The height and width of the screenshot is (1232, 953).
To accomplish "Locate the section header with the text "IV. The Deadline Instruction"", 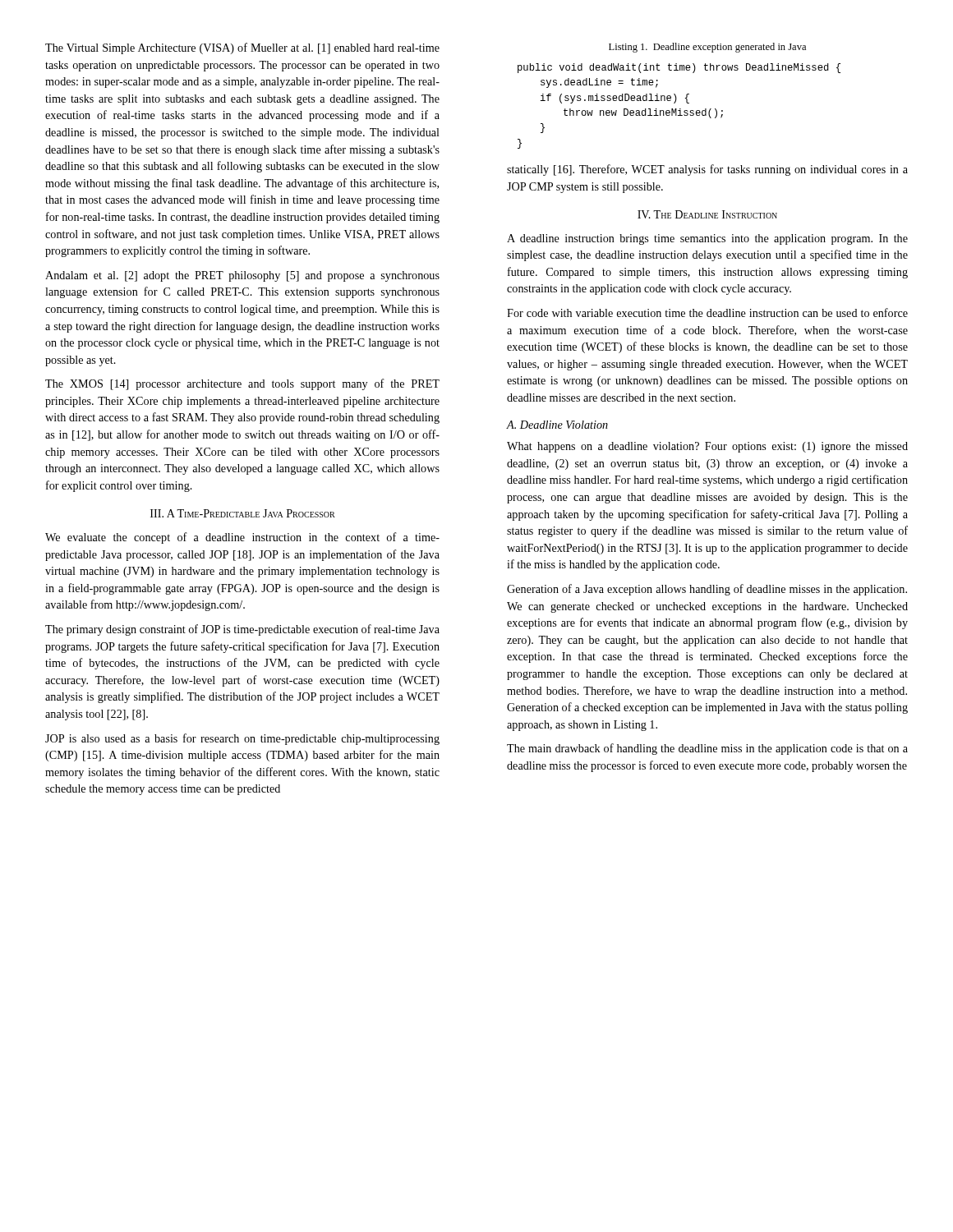I will point(707,215).
